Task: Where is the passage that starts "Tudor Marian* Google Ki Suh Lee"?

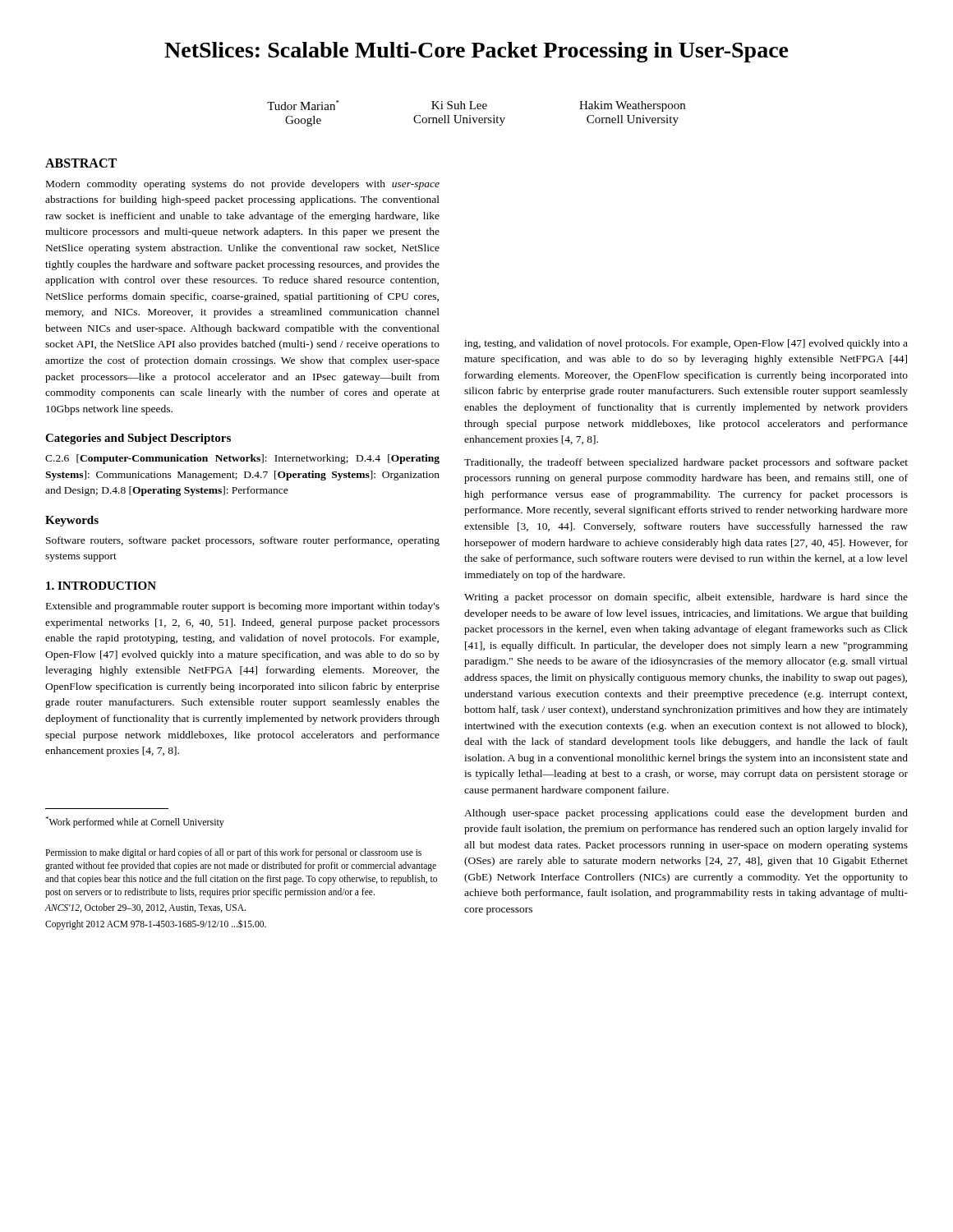Action: pos(476,113)
